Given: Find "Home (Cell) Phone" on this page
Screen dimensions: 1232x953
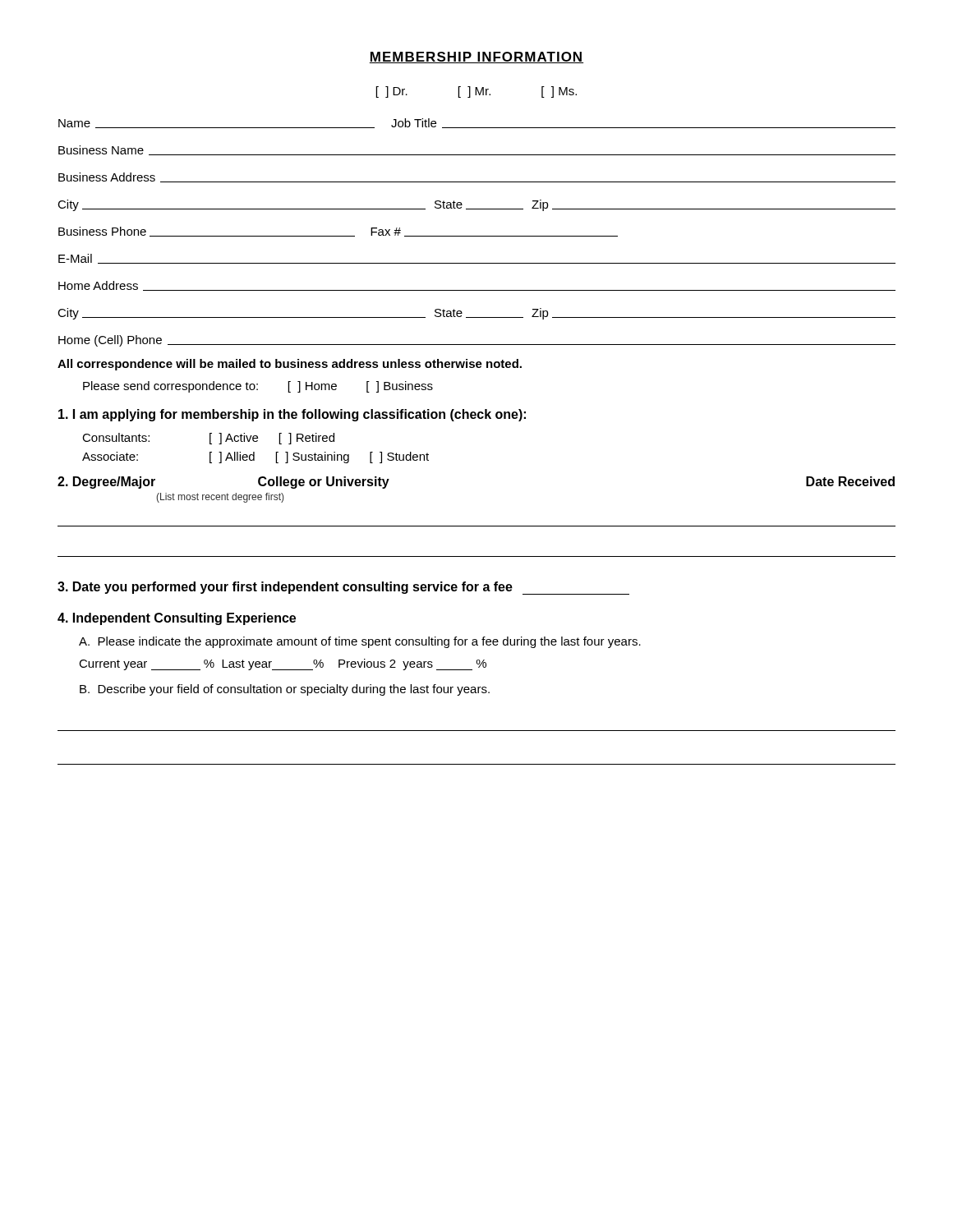Looking at the screenshot, I should click(x=476, y=338).
